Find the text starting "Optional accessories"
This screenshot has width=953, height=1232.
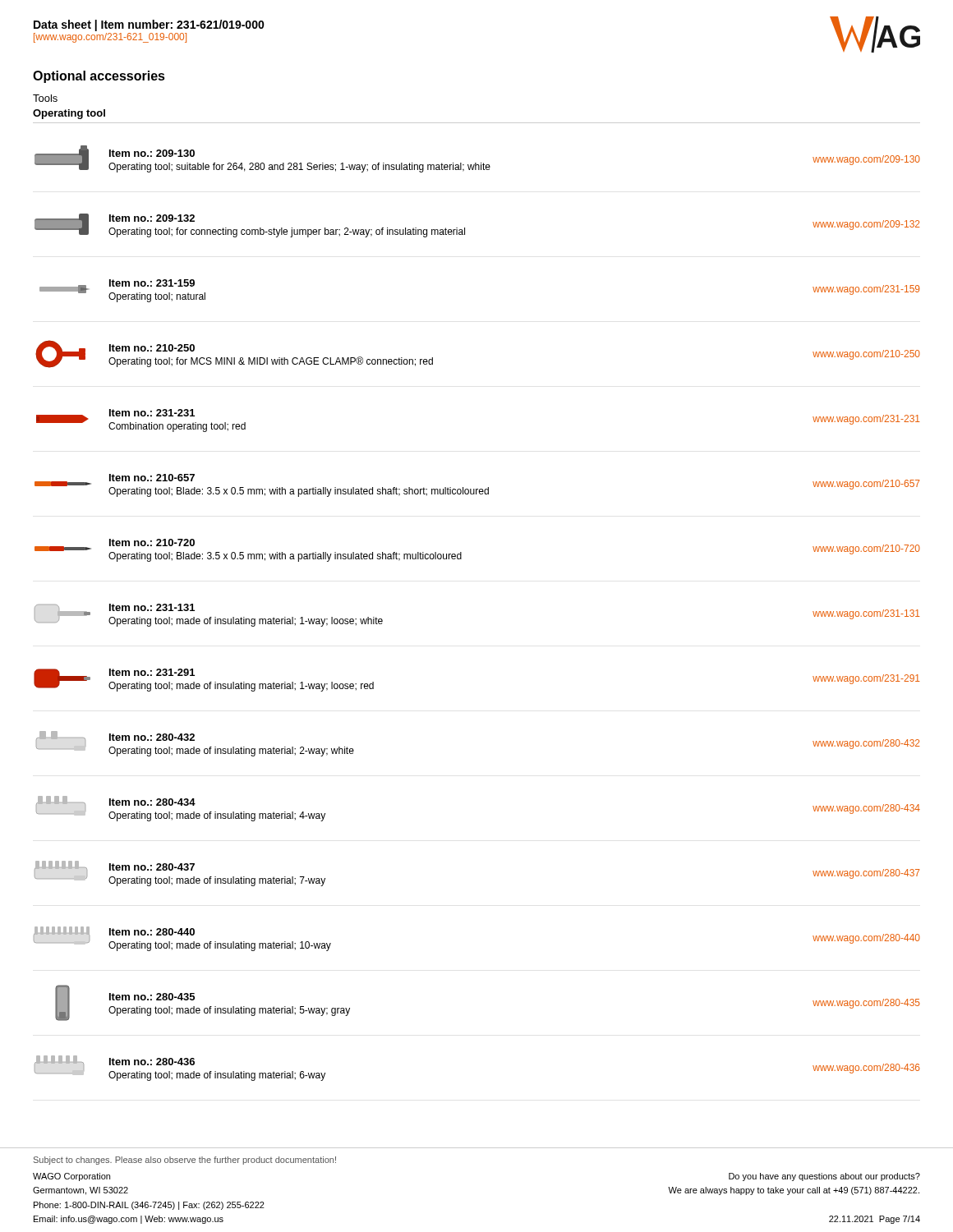click(99, 76)
